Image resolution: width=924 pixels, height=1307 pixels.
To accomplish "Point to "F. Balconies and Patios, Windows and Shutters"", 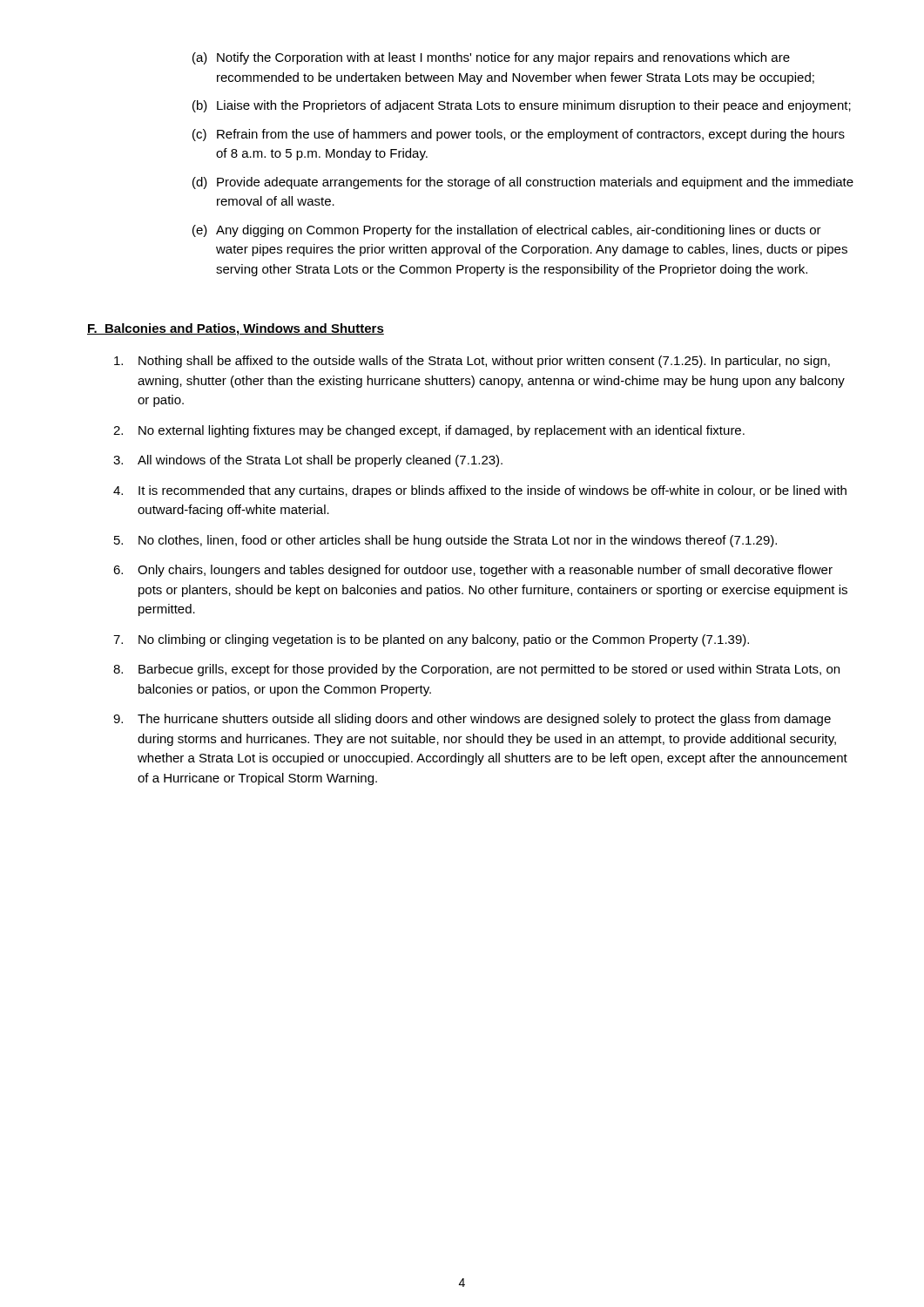I will click(235, 328).
